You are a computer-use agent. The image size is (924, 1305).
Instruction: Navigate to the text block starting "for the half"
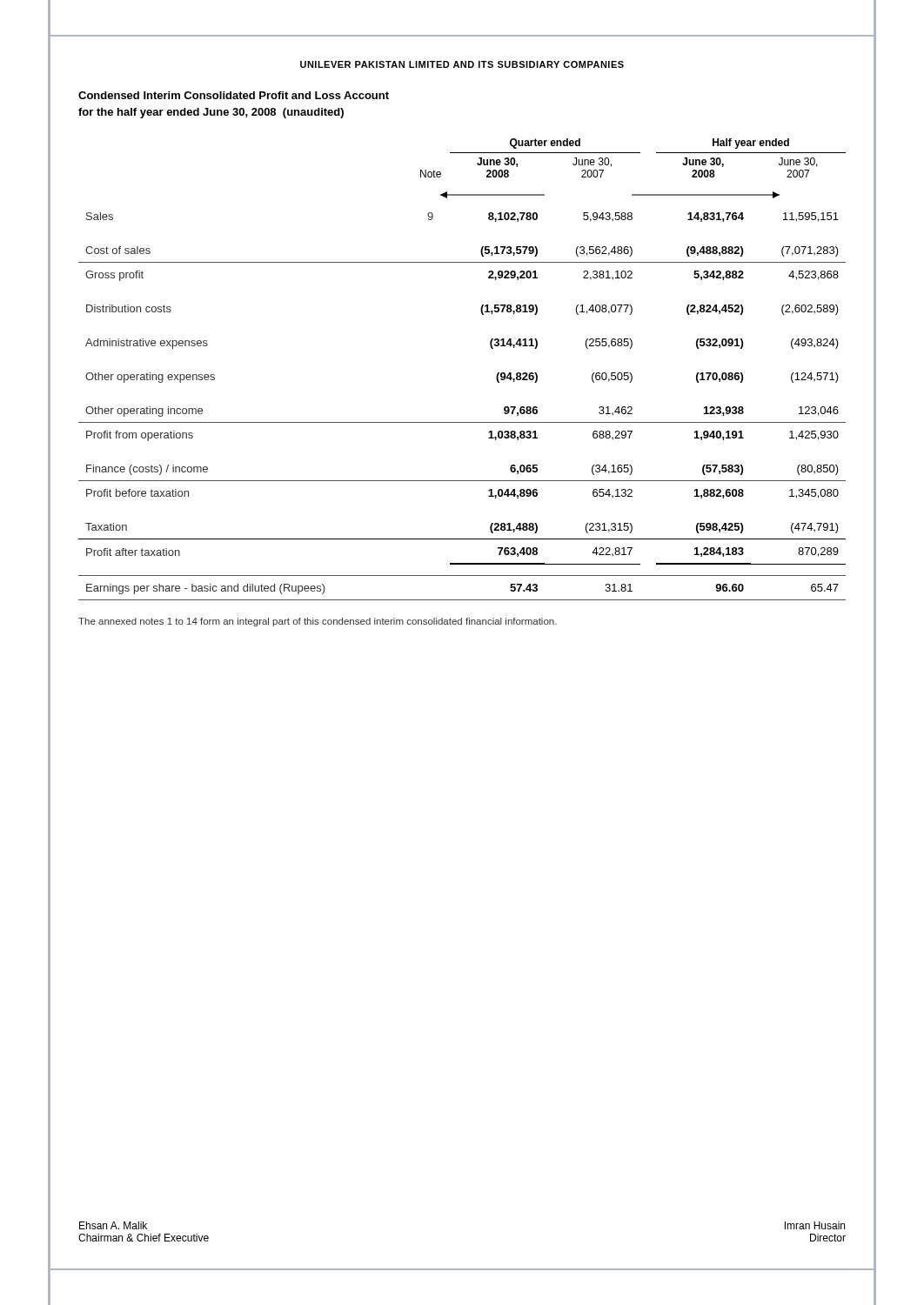click(x=211, y=112)
